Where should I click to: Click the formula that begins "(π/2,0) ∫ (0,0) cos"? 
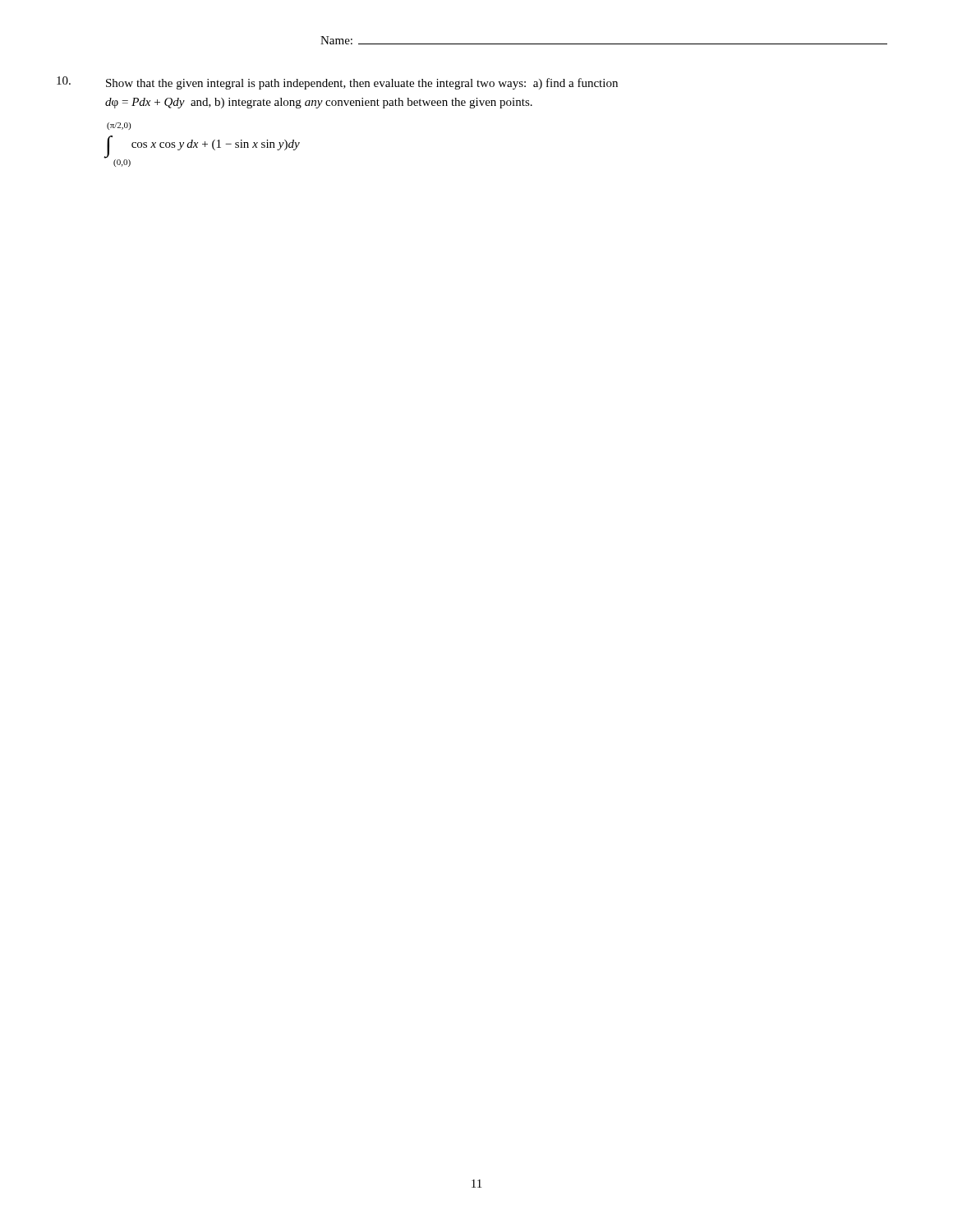click(202, 144)
